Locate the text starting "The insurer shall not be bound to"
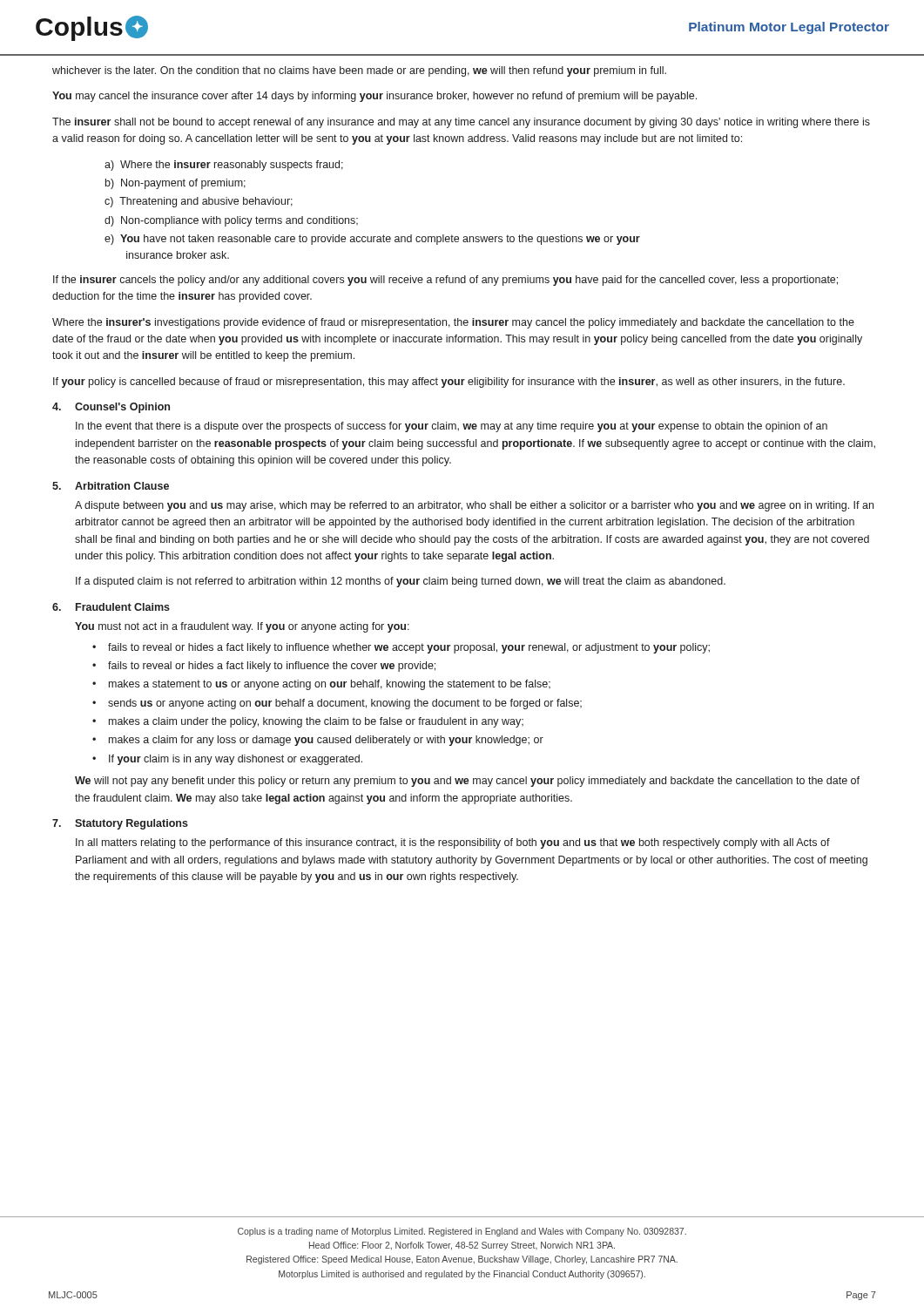Image resolution: width=924 pixels, height=1307 pixels. pos(461,130)
